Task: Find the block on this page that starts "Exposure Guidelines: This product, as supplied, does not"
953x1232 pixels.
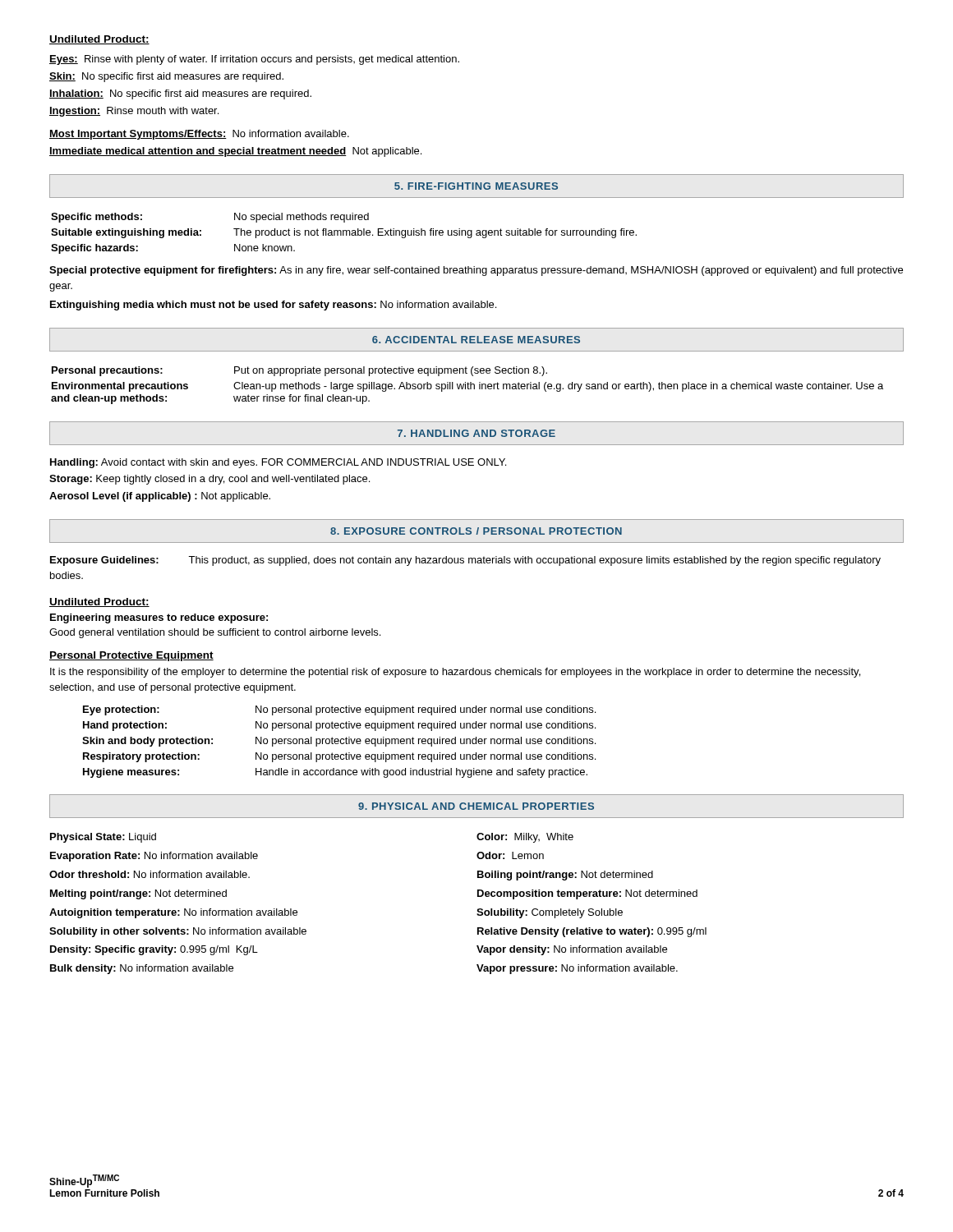Action: pos(465,568)
